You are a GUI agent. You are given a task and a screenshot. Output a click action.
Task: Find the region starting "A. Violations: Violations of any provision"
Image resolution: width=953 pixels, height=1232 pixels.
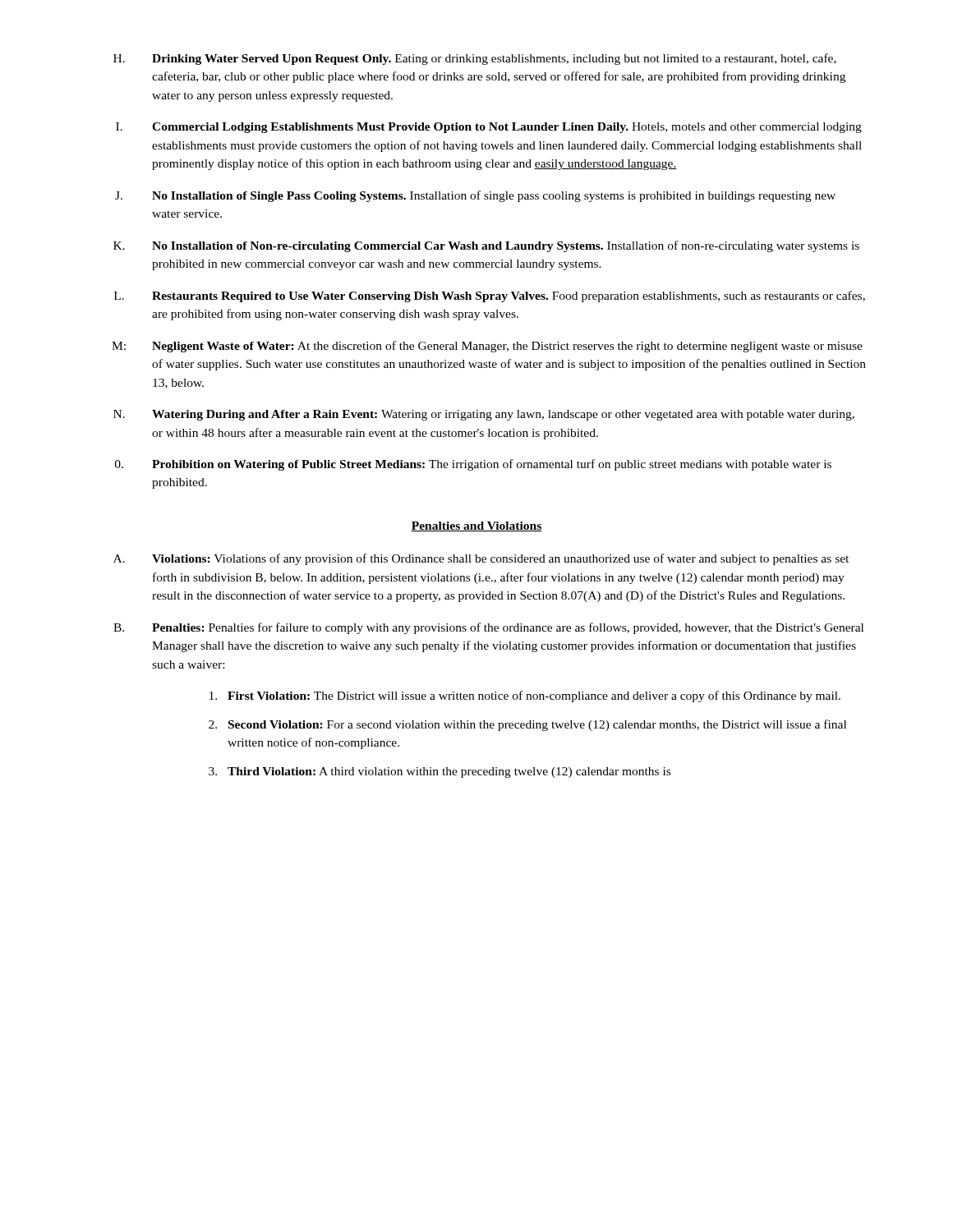(476, 577)
